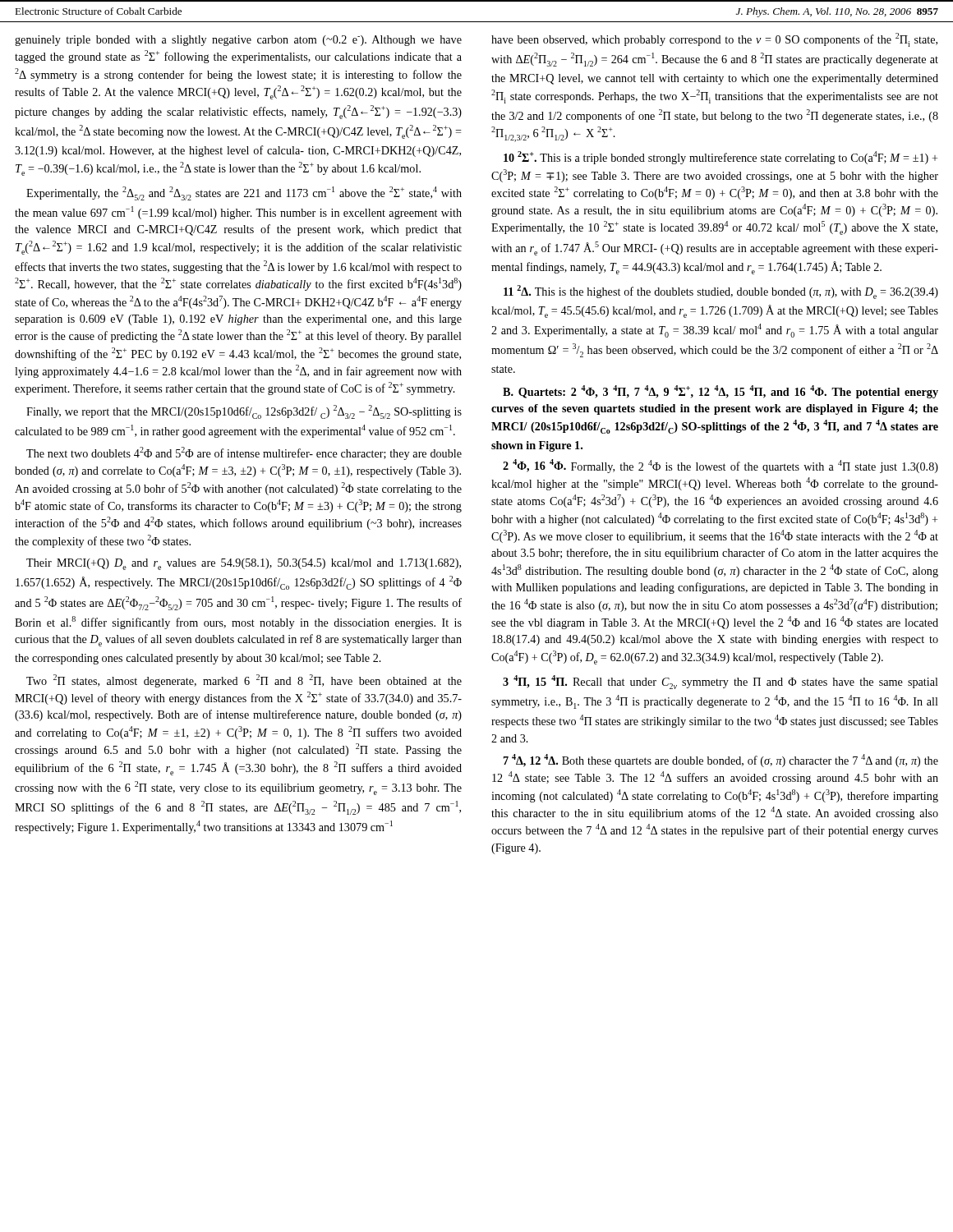Click the passage that begins "11 2Δ. This is the highest of"
The width and height of the screenshot is (953, 1232).
click(715, 330)
